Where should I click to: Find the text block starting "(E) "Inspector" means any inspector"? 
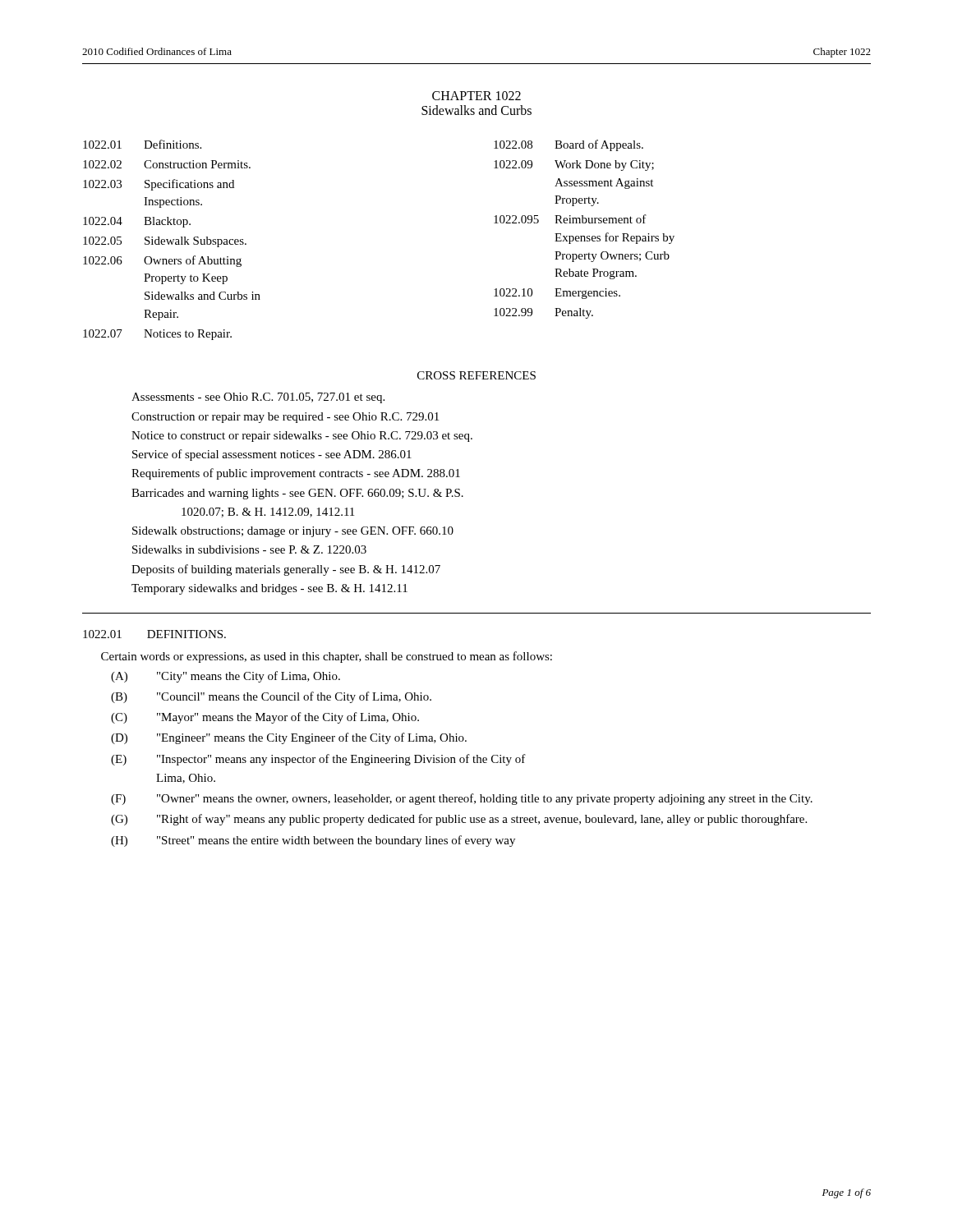pyautogui.click(x=476, y=769)
